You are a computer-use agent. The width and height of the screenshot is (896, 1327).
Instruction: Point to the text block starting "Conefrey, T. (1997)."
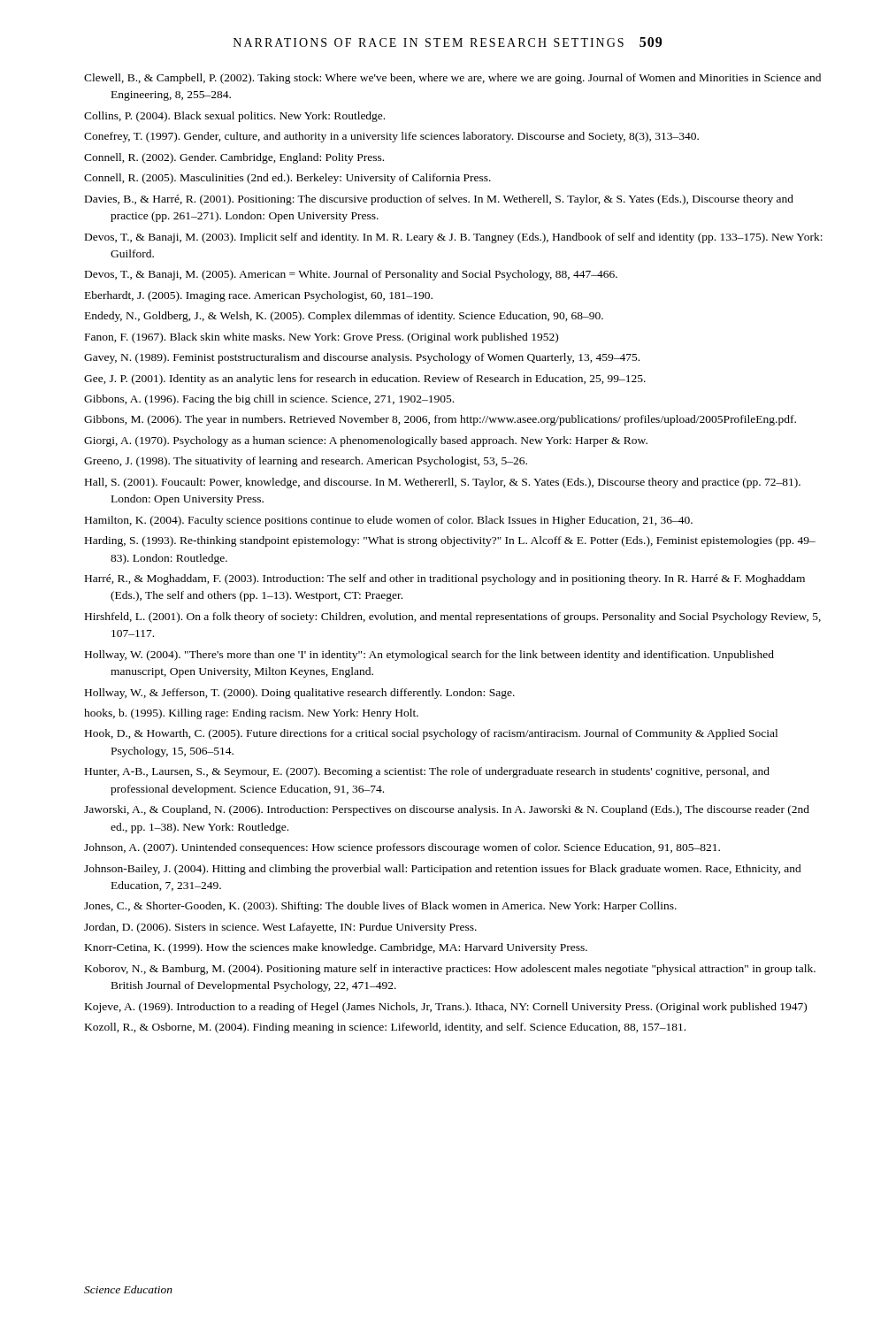click(392, 136)
